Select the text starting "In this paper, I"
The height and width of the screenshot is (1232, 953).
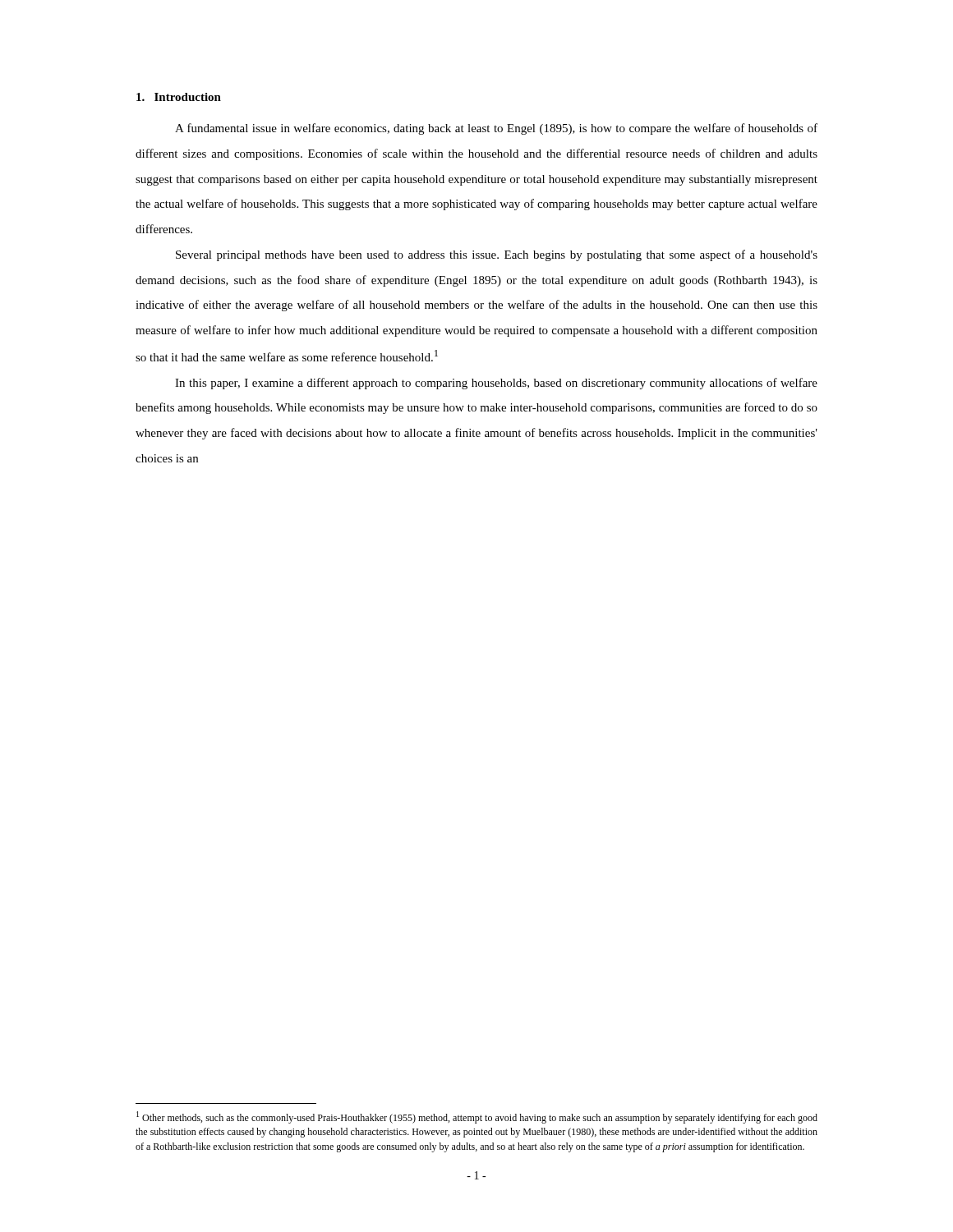tap(476, 420)
